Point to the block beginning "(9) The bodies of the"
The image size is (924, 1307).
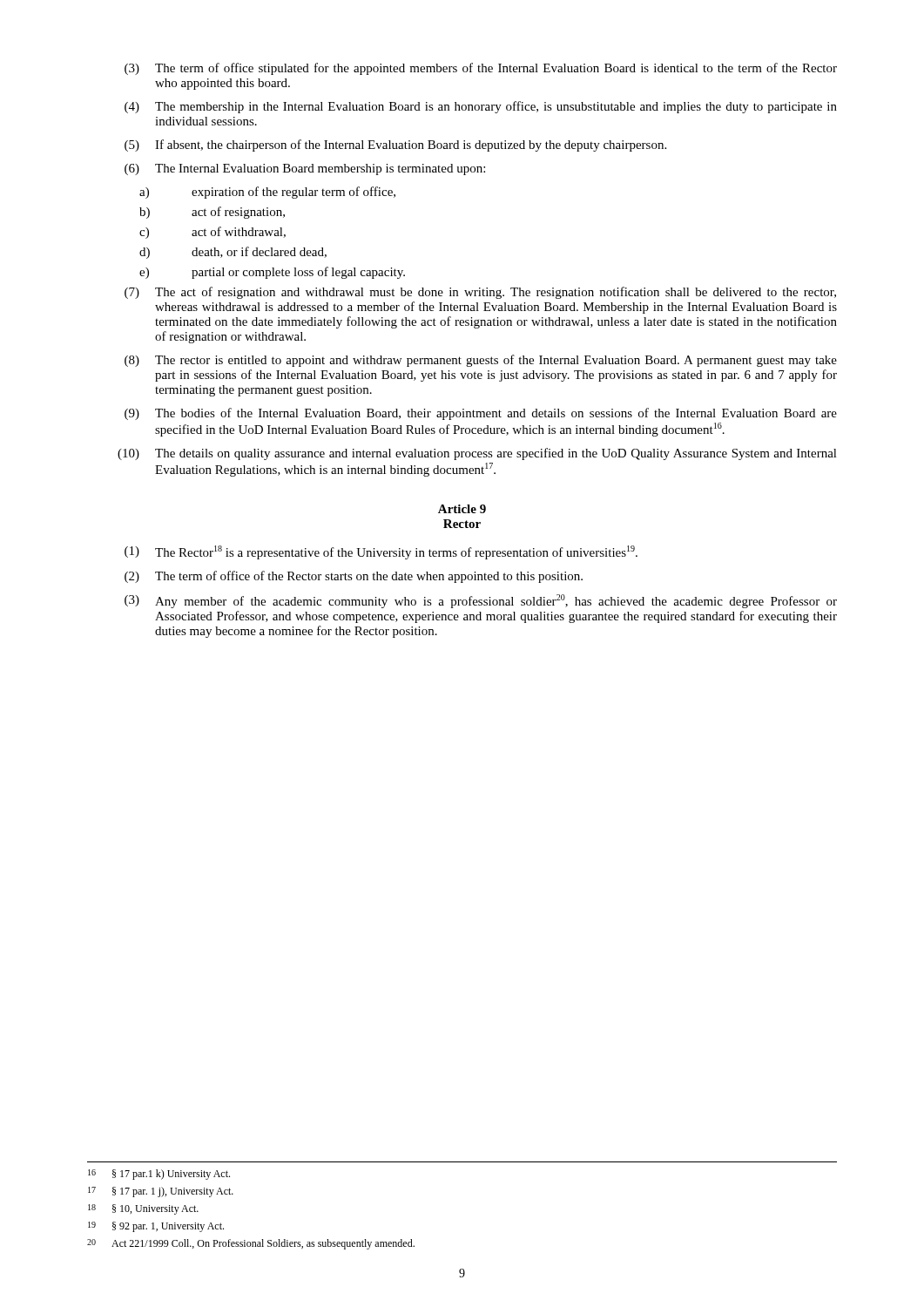tap(462, 422)
